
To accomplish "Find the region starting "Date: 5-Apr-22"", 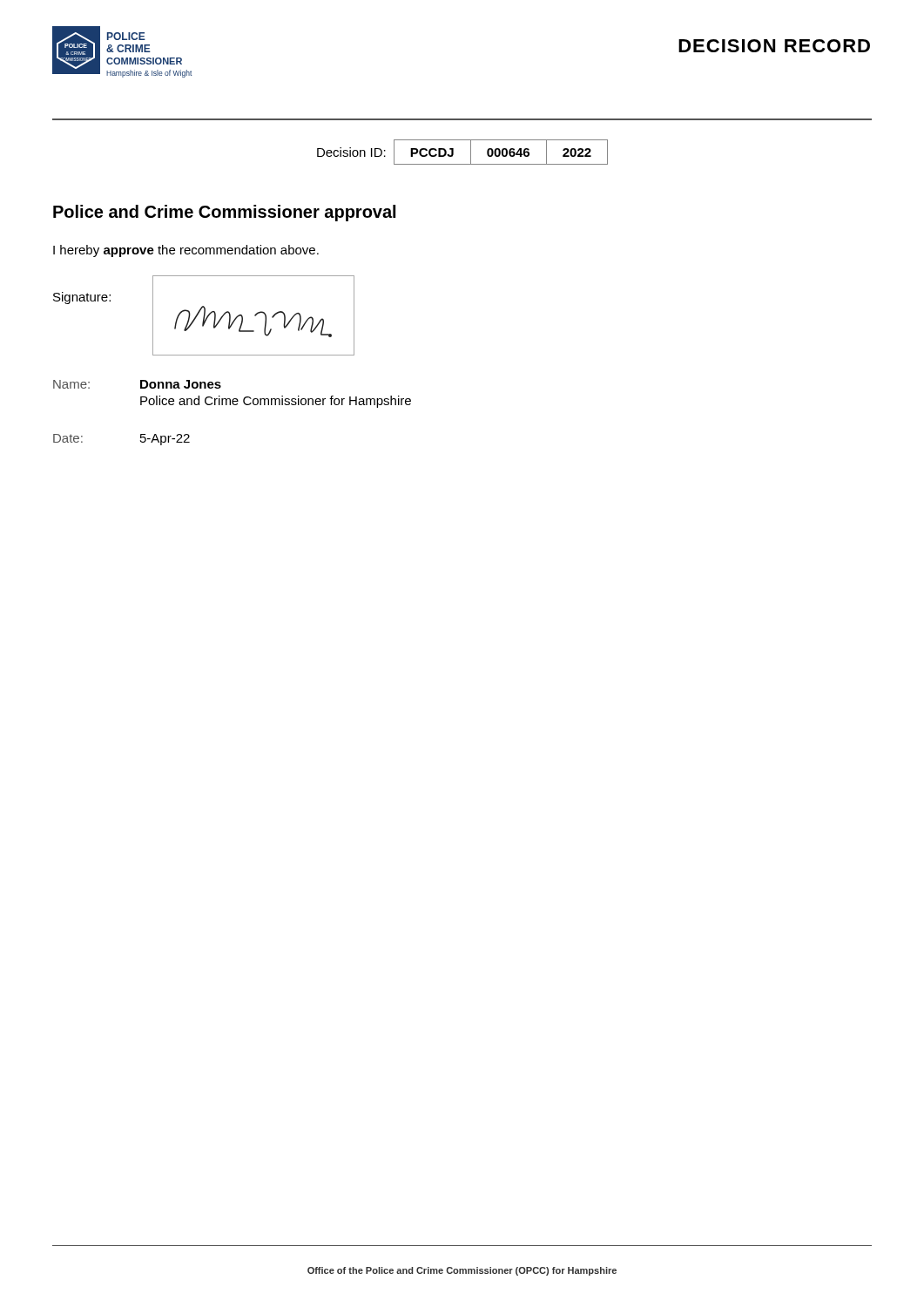I will point(67,440).
